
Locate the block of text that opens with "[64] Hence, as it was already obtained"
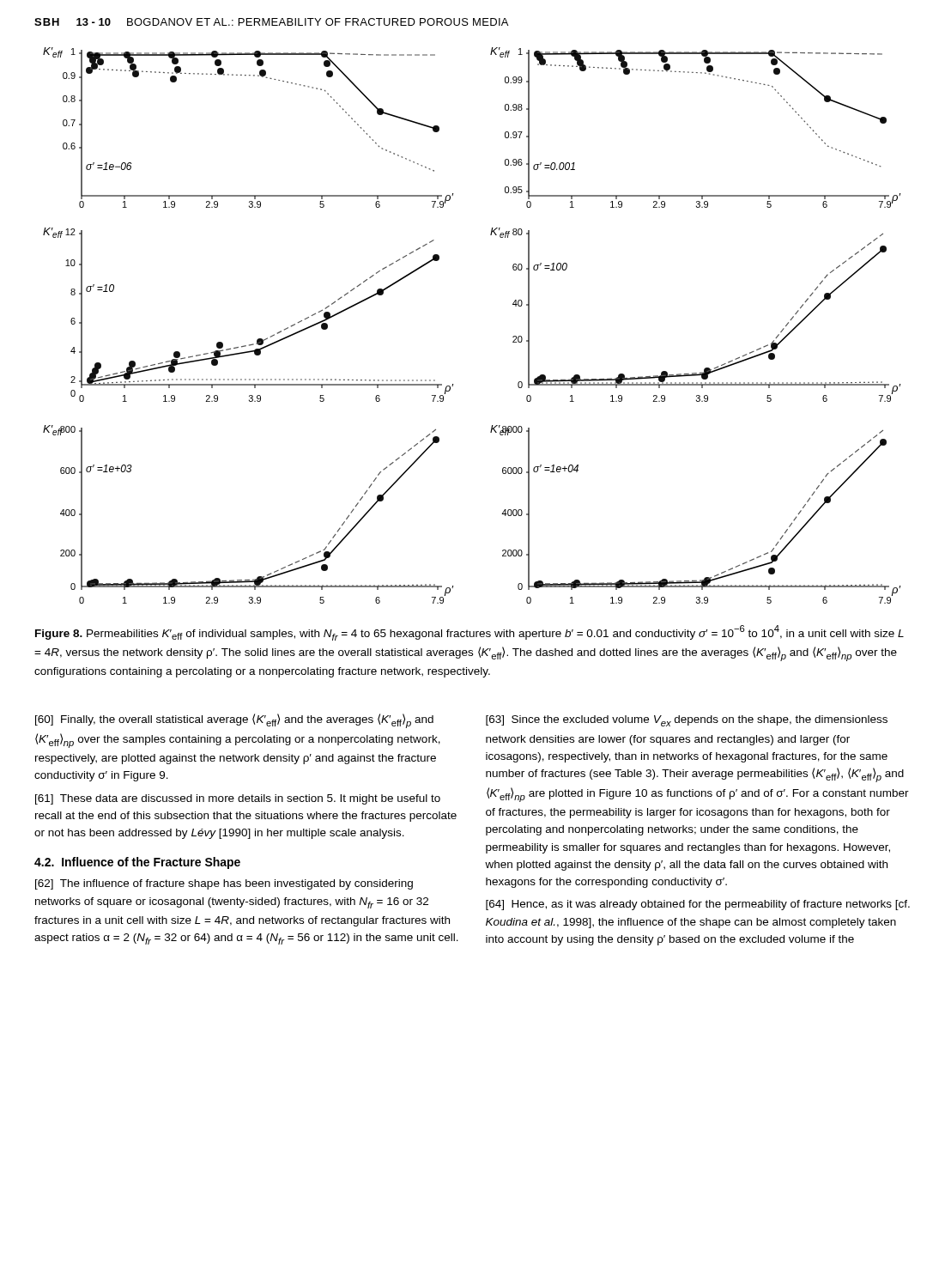(x=698, y=922)
